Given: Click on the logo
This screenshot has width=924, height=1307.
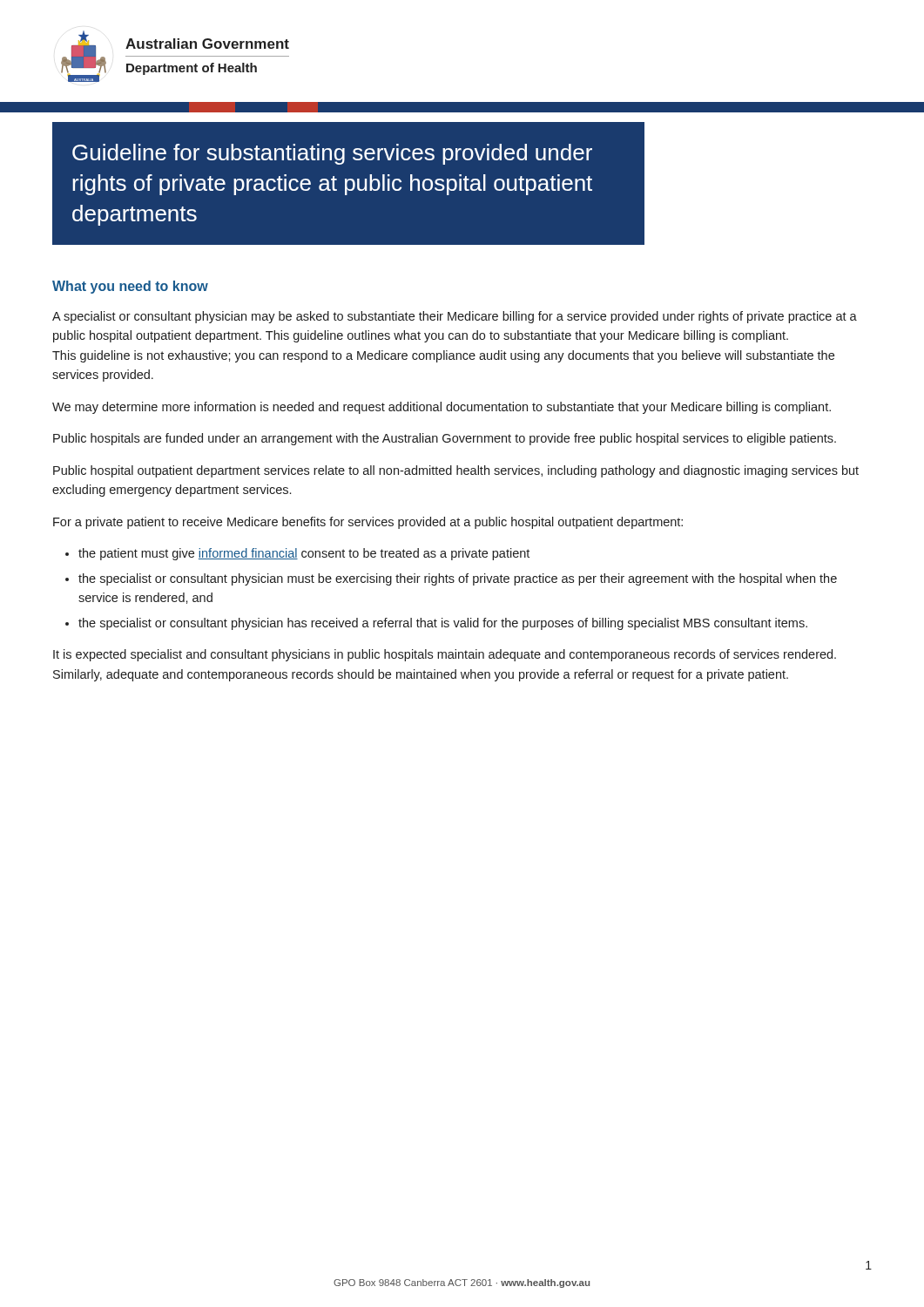Looking at the screenshot, I should tap(462, 56).
